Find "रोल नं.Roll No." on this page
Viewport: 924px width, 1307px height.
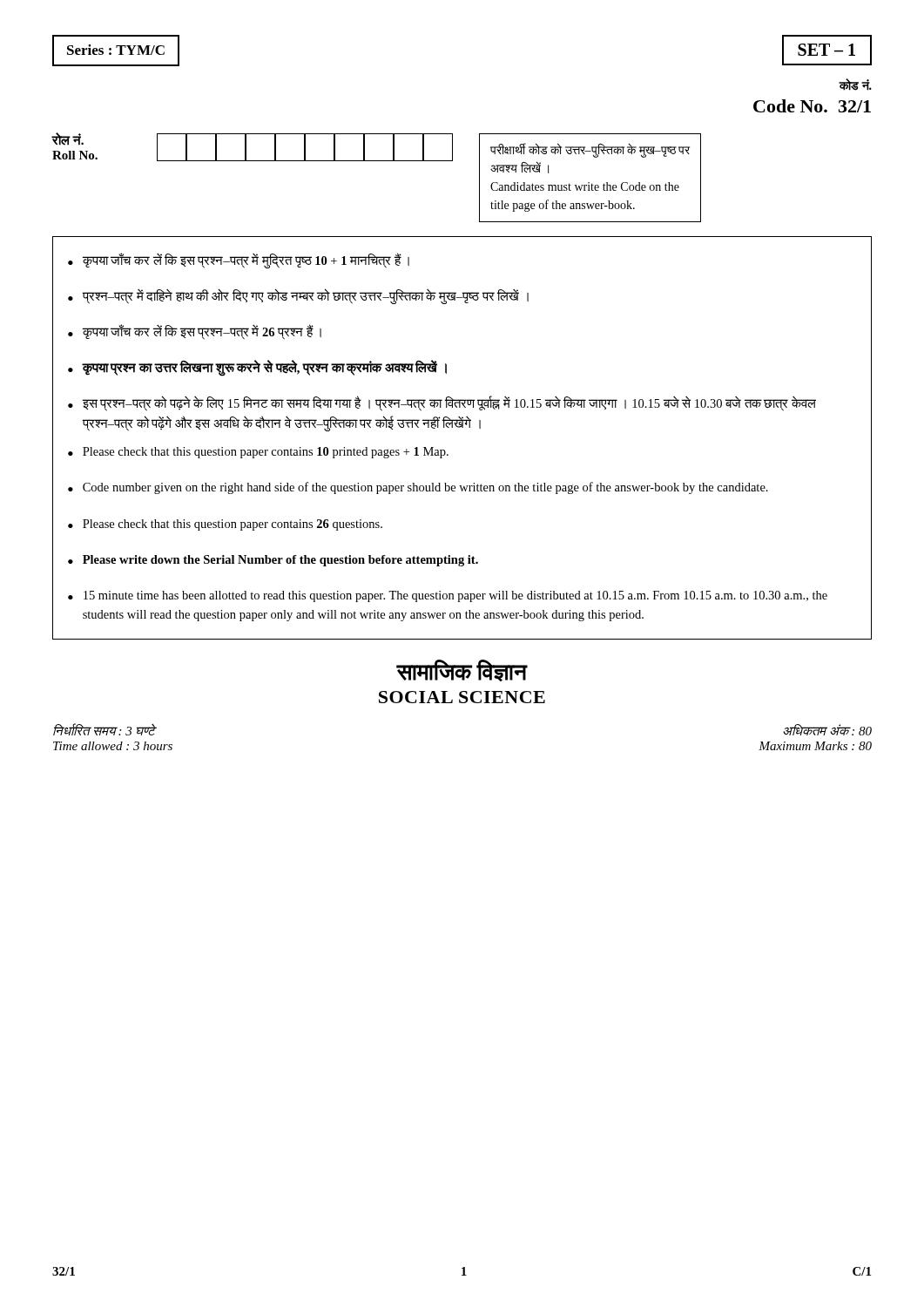click(x=75, y=148)
